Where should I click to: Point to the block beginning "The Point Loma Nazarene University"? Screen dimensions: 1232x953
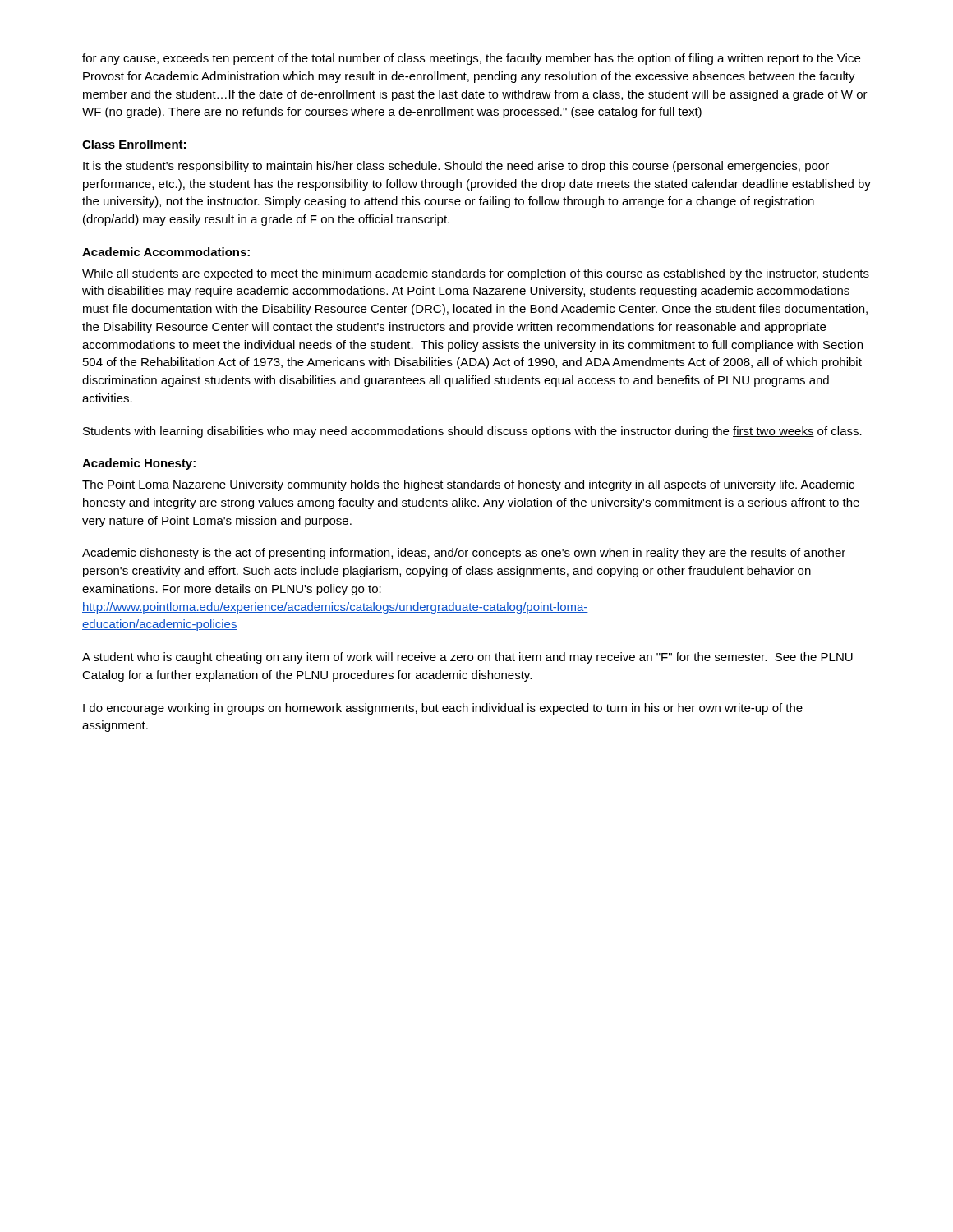tap(471, 502)
